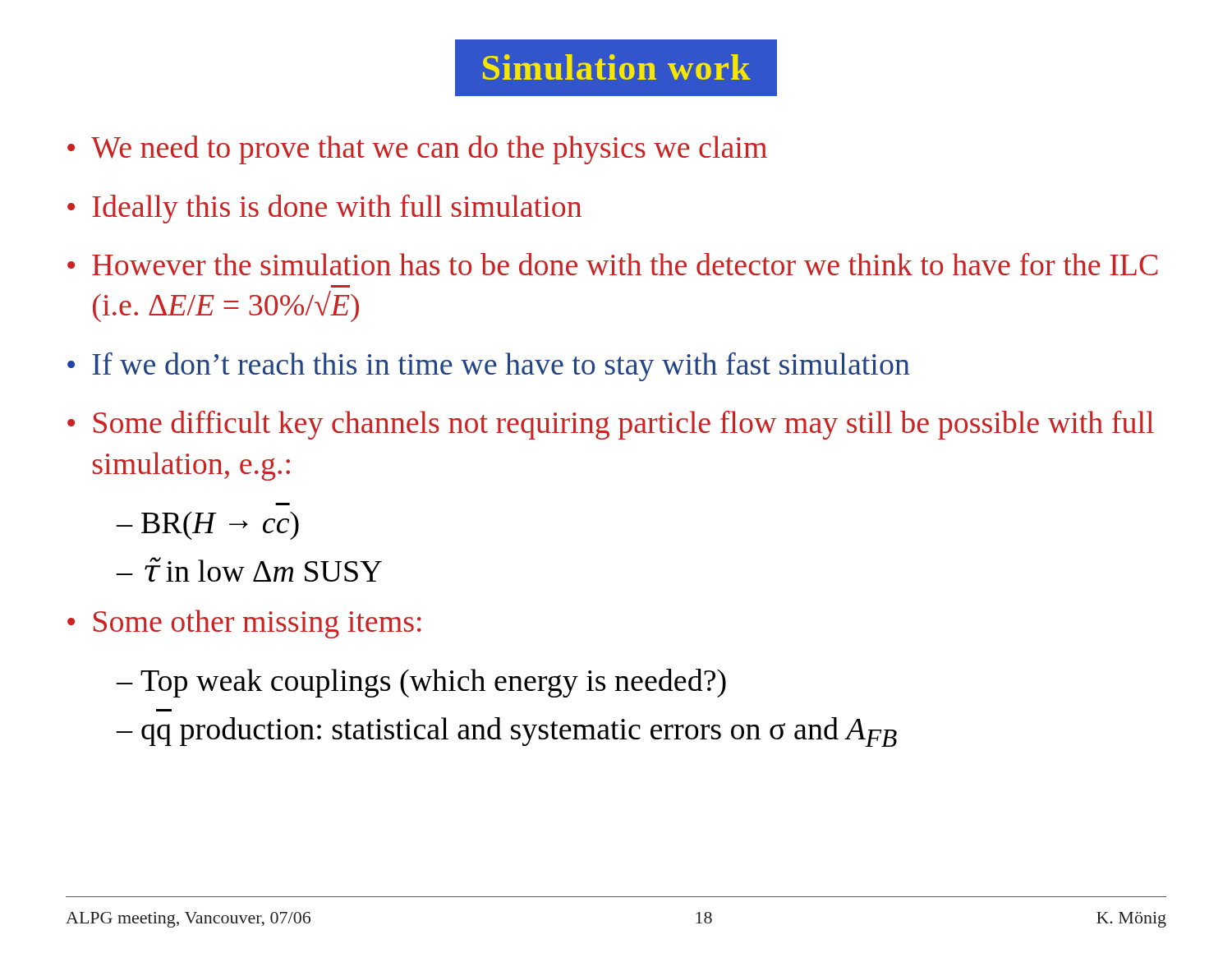Point to the block starting "– qq production: statistical and"
This screenshot has height=953, width=1232.
(507, 733)
